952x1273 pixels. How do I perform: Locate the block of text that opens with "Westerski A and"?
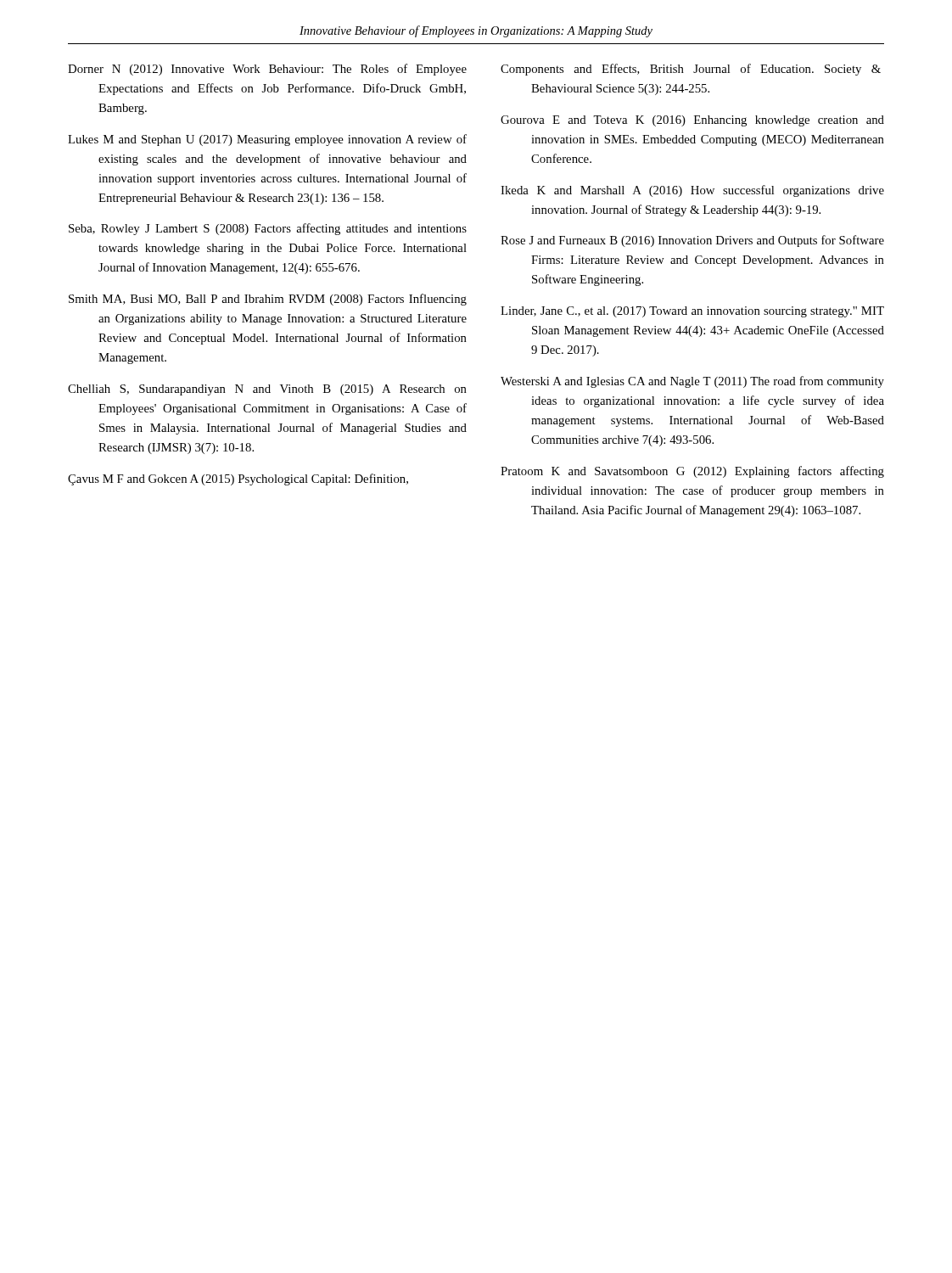[x=692, y=410]
